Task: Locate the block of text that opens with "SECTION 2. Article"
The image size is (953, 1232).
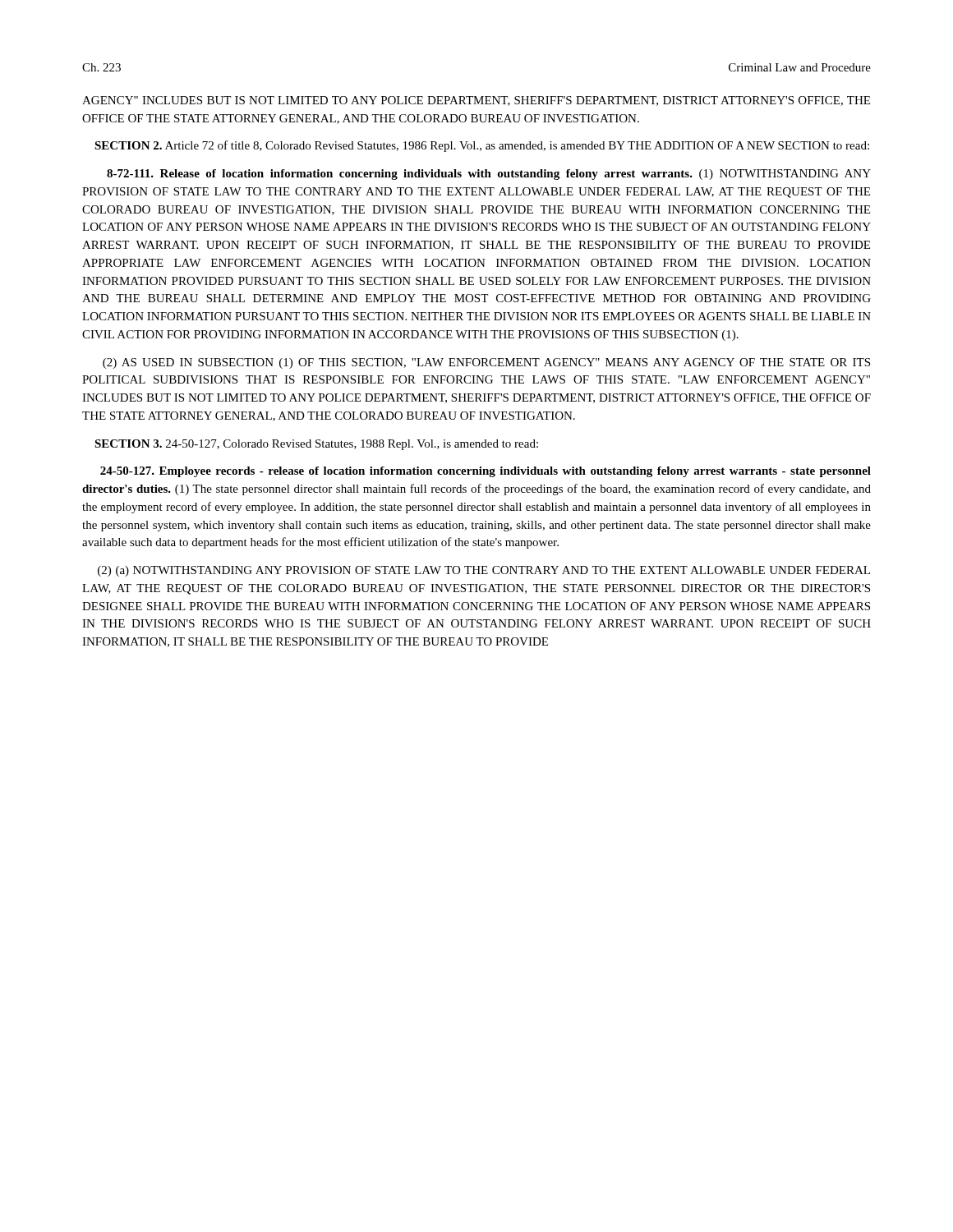Action: 476,146
